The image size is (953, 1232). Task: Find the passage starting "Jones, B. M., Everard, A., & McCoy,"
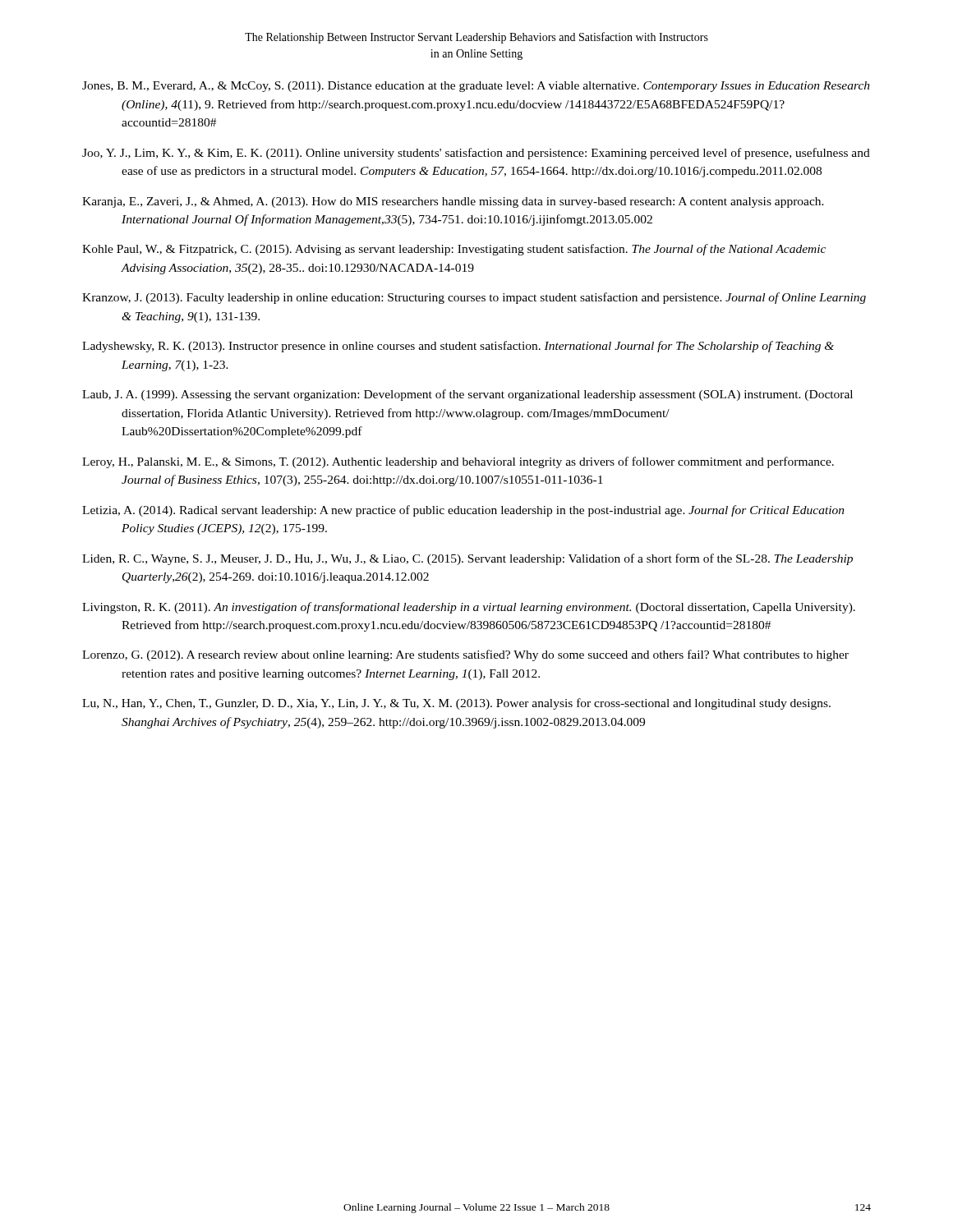point(476,104)
